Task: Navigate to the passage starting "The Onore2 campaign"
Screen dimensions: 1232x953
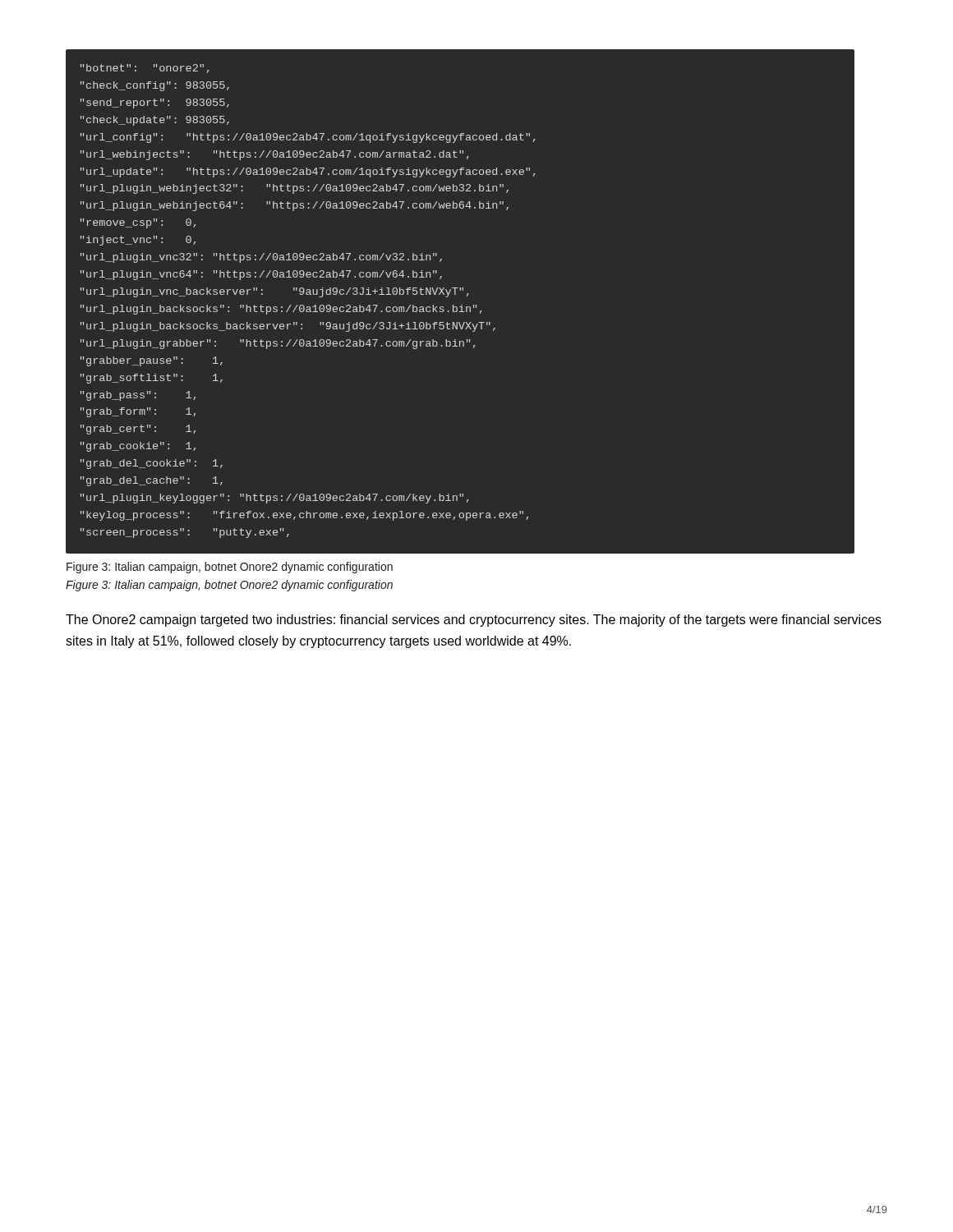Action: [x=474, y=630]
